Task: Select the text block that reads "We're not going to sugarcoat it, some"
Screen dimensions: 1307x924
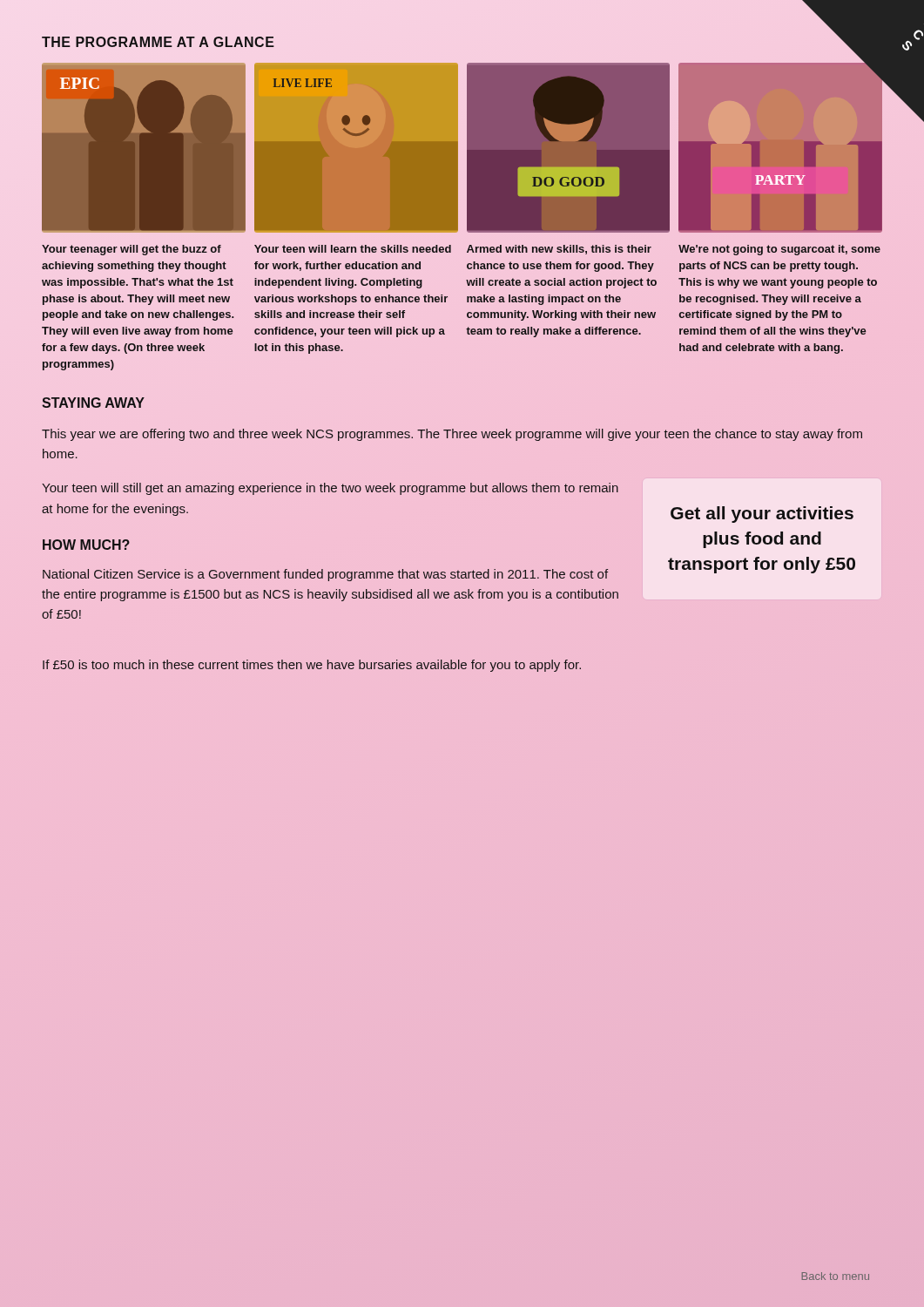Action: pyautogui.click(x=780, y=298)
